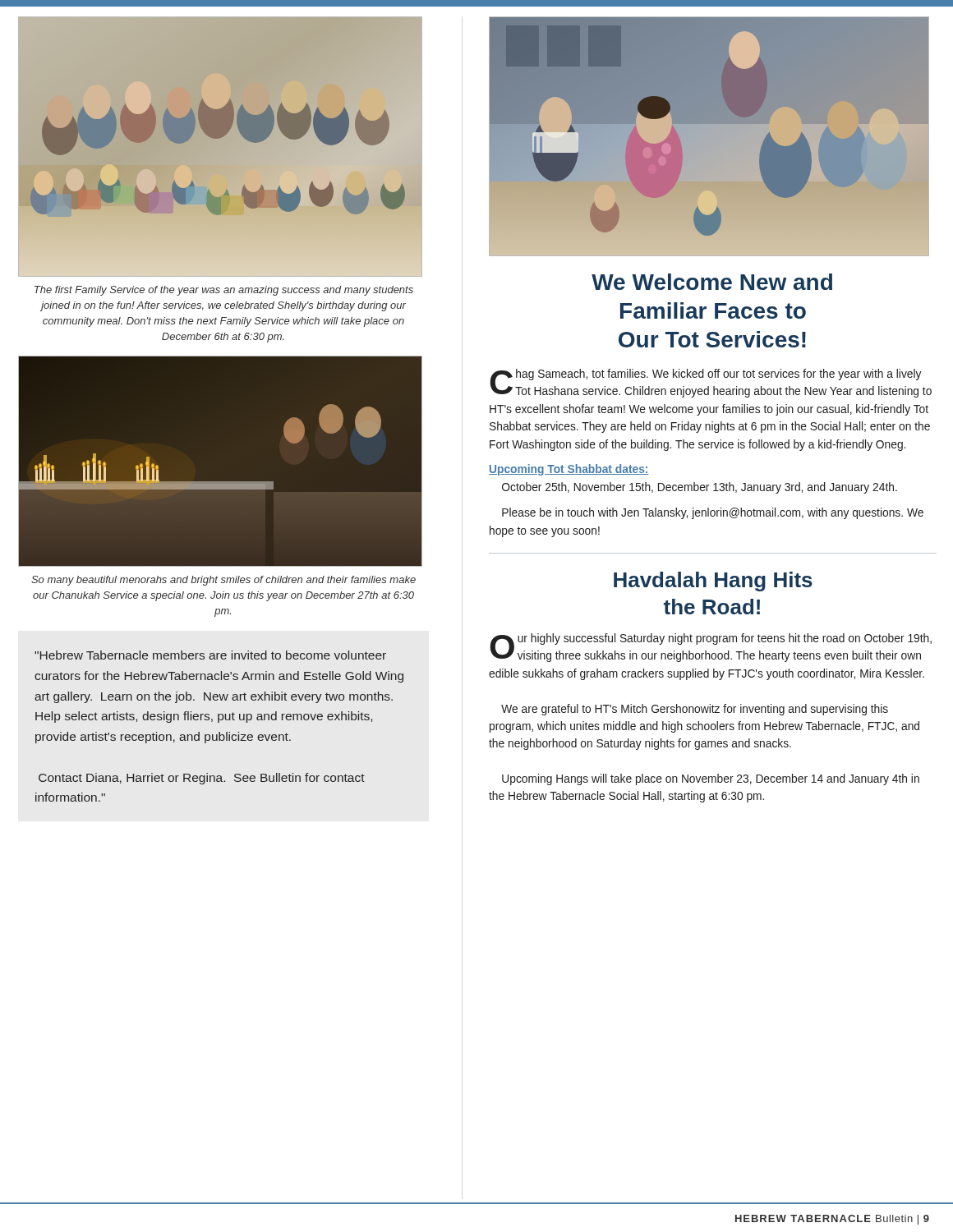Click on the block starting "Upcoming Tot Shabbat dates:"
Image resolution: width=953 pixels, height=1232 pixels.
[x=569, y=469]
